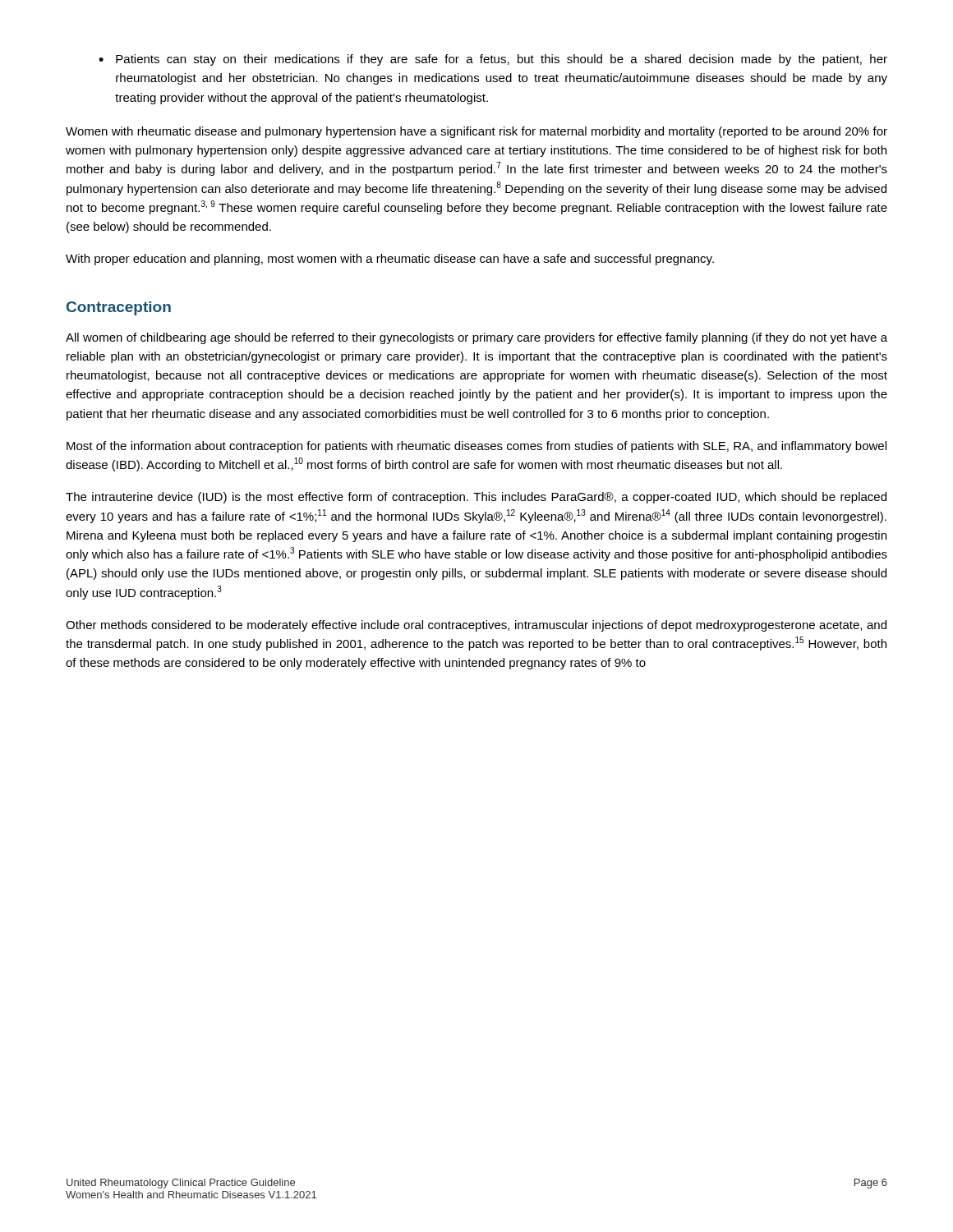
Task: Point to the text block starting "The intrauterine device"
Action: pyautogui.click(x=476, y=544)
